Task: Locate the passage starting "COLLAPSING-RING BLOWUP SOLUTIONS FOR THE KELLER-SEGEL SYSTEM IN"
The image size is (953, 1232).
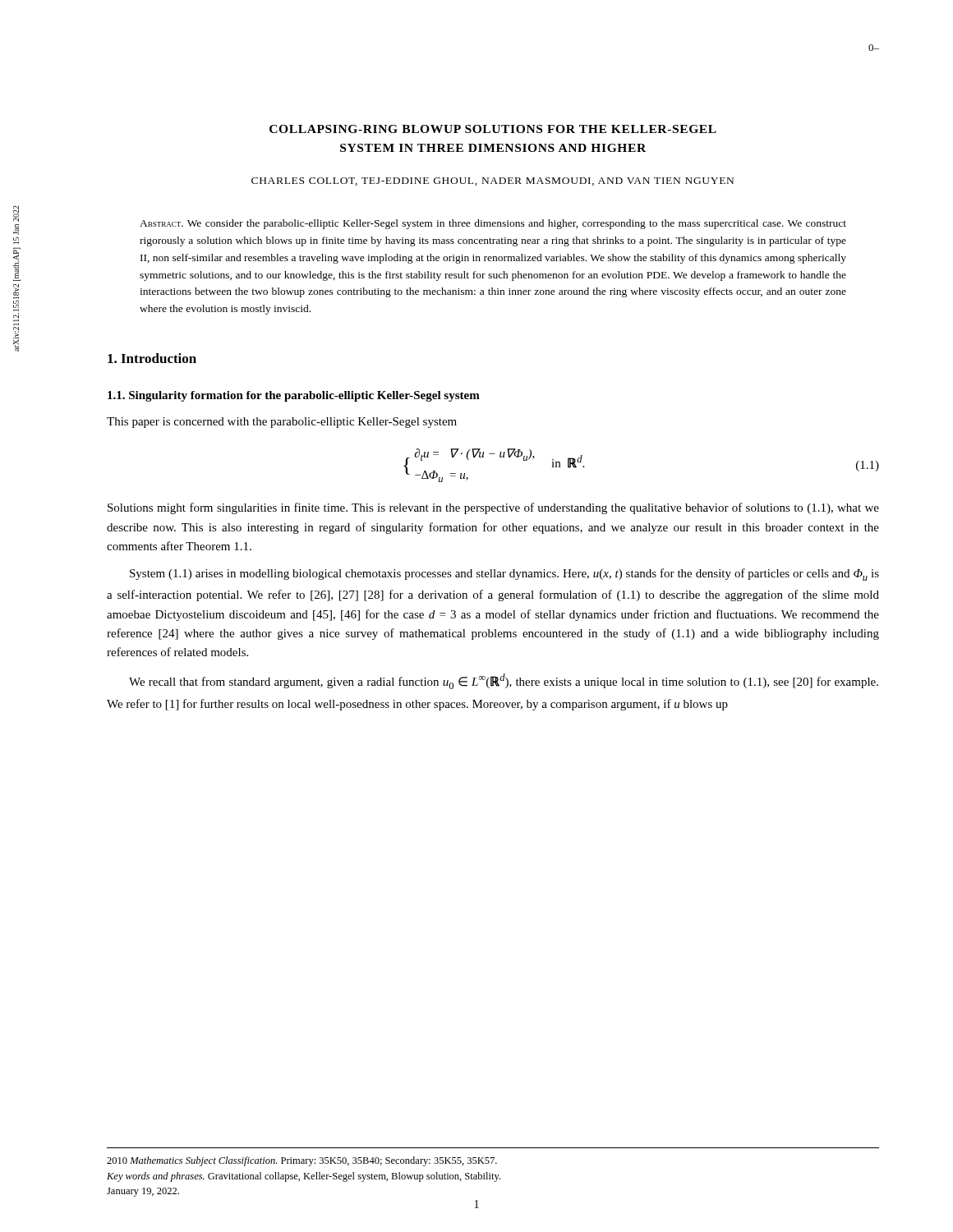Action: click(x=493, y=138)
